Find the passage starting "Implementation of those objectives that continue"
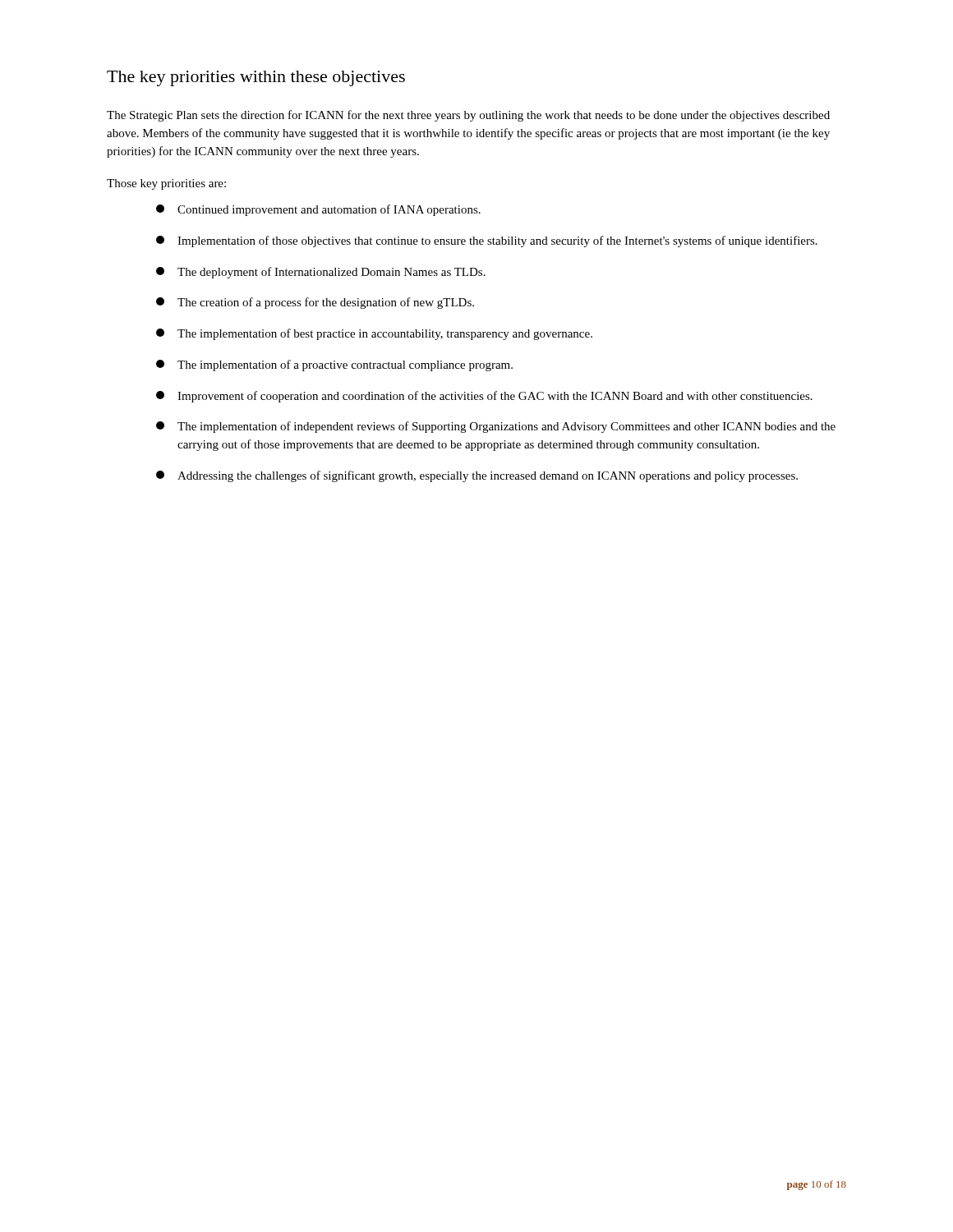This screenshot has width=953, height=1232. click(501, 241)
